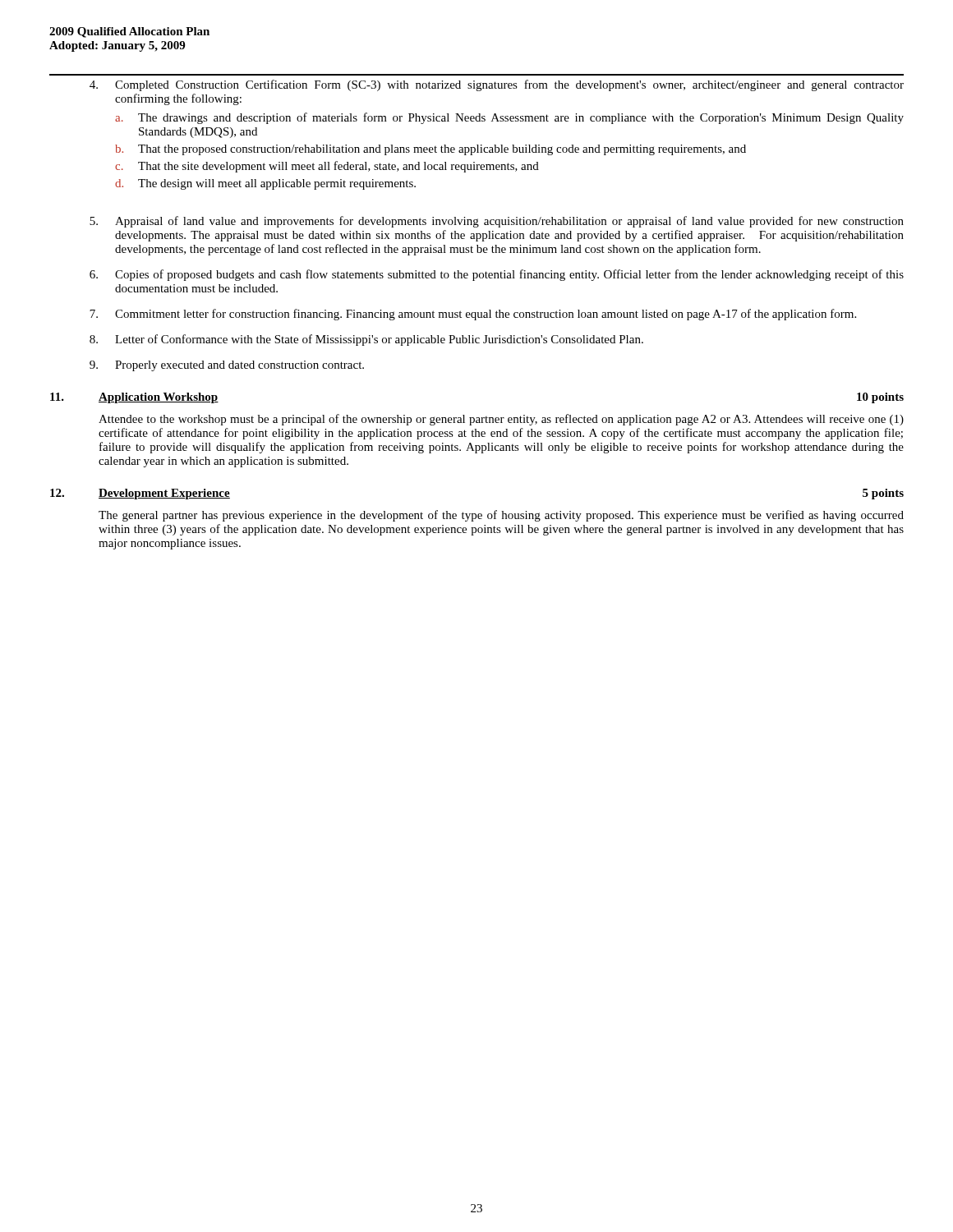Image resolution: width=953 pixels, height=1232 pixels.
Task: Find the block starting "9. Properly executed"
Action: tap(227, 366)
